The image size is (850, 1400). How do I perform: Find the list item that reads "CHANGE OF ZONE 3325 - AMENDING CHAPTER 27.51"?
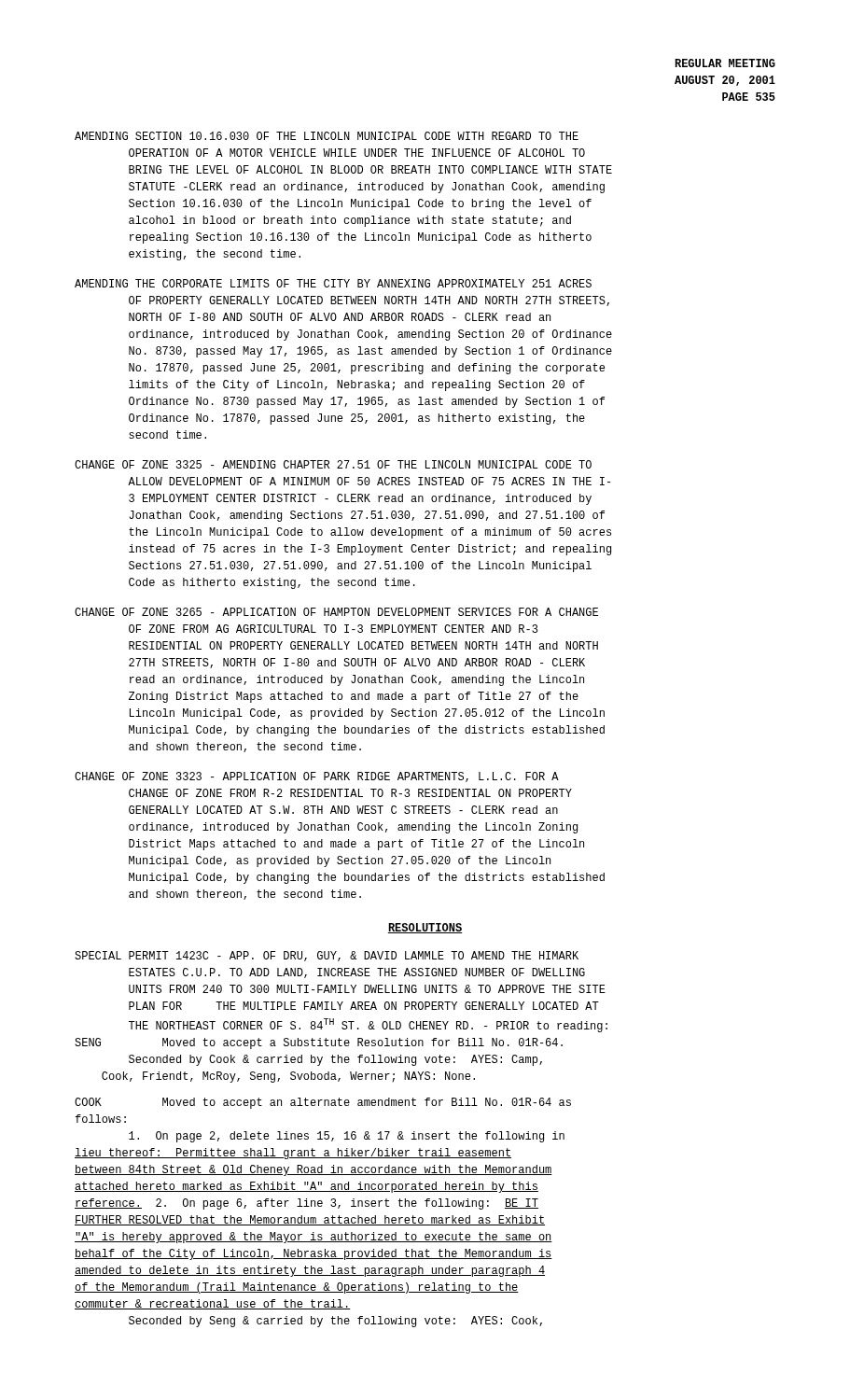coord(343,525)
